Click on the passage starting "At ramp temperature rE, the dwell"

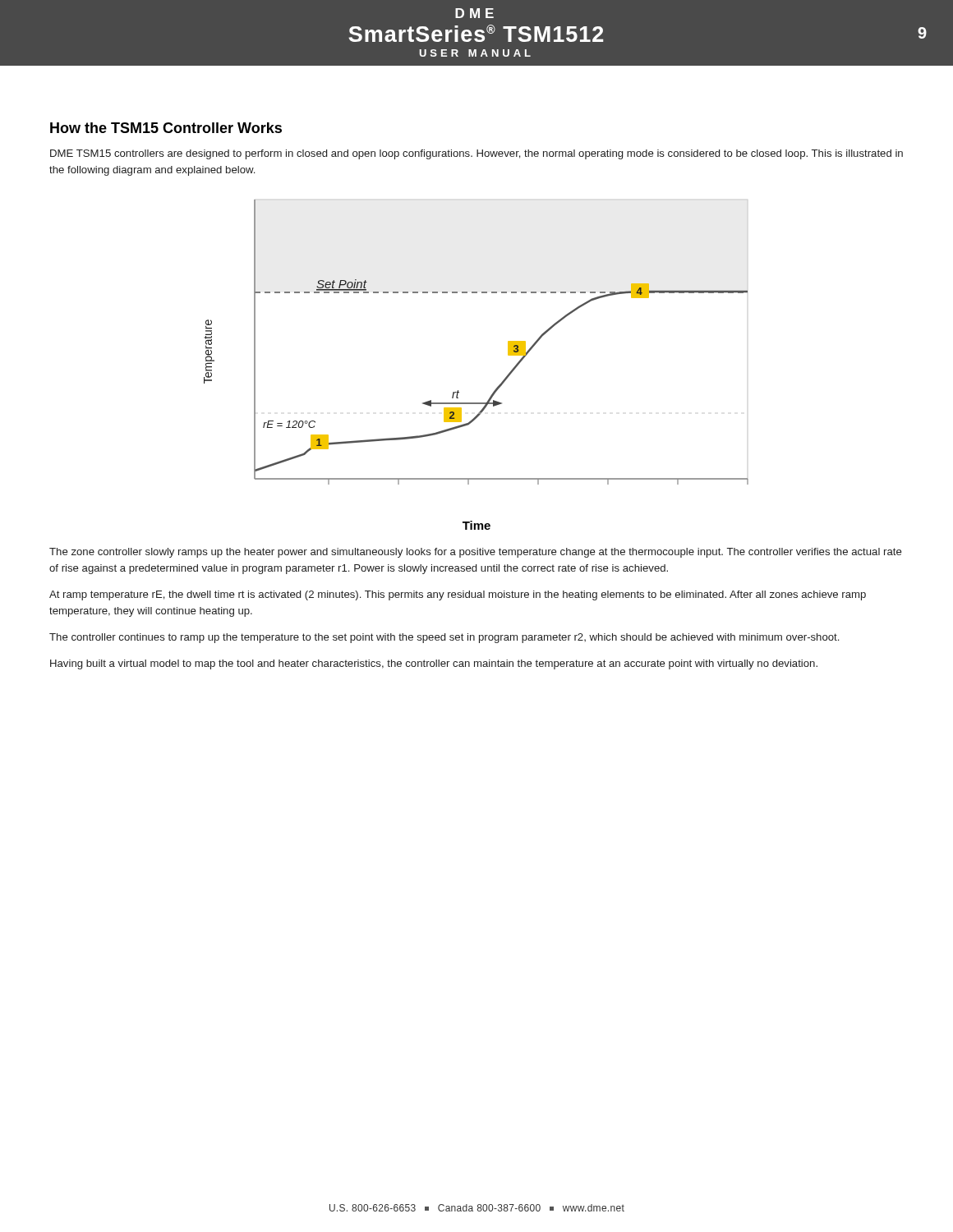pos(458,603)
